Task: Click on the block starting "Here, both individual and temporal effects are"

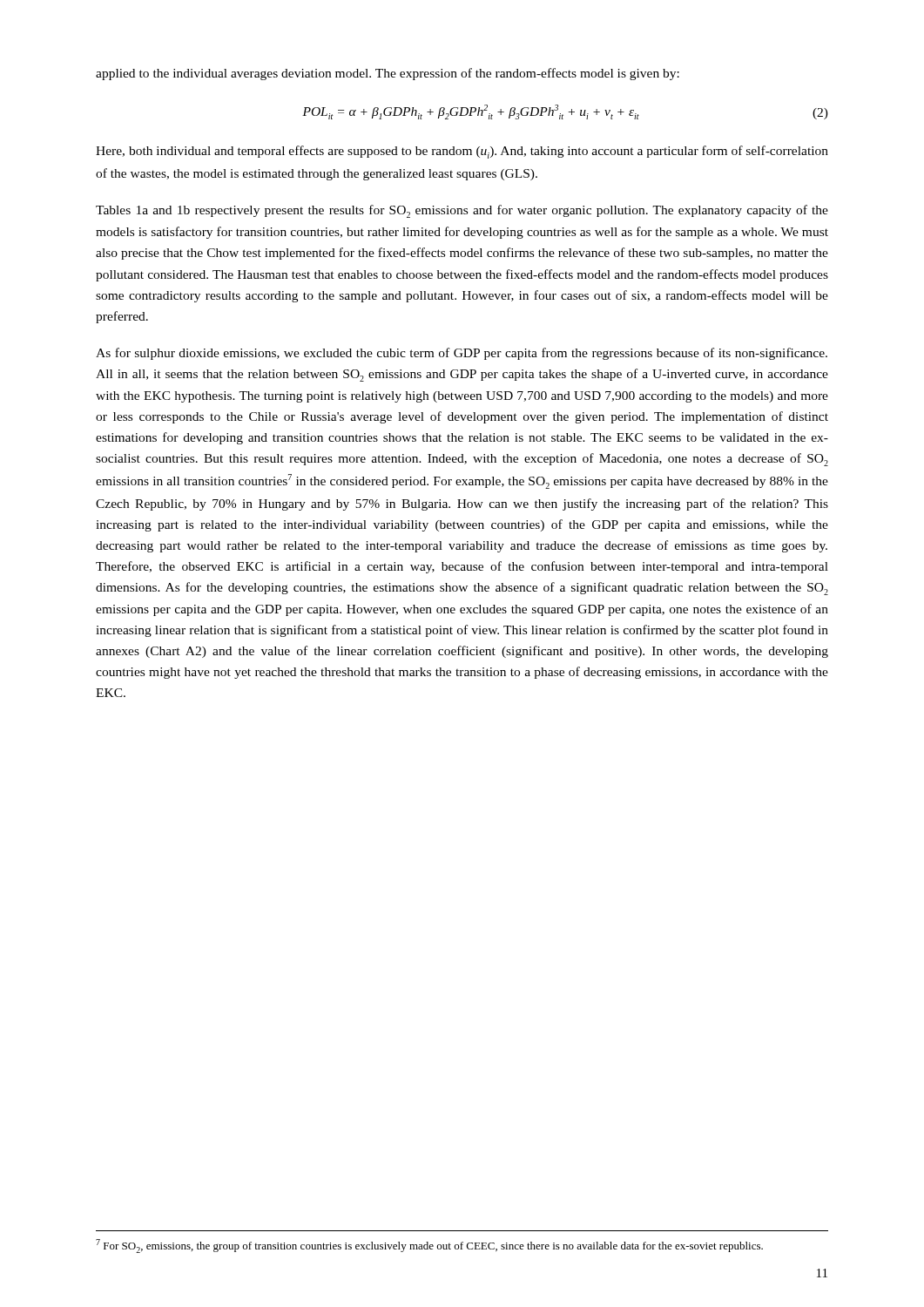Action: click(x=462, y=162)
